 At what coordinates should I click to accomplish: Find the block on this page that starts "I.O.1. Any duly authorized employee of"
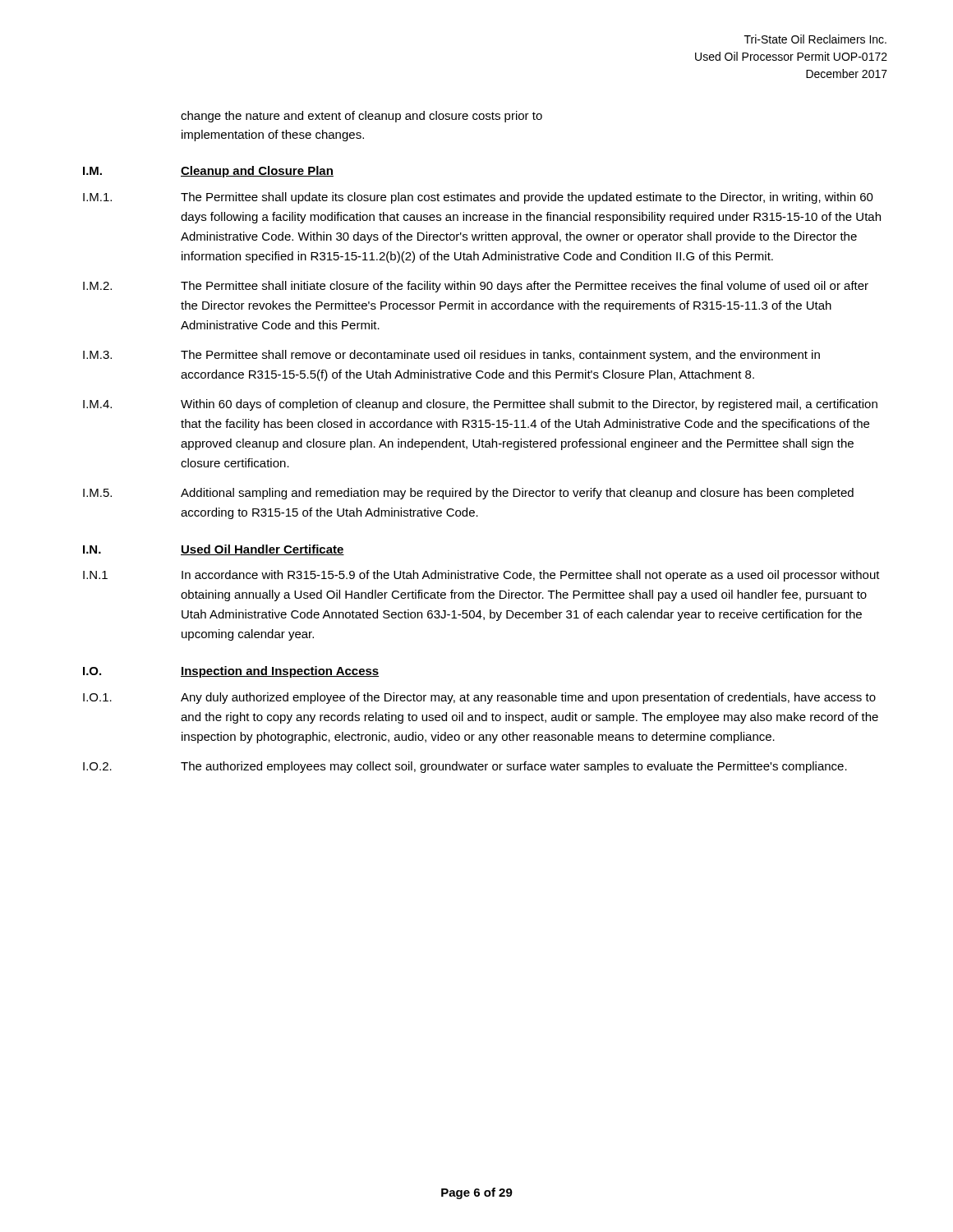tap(485, 717)
